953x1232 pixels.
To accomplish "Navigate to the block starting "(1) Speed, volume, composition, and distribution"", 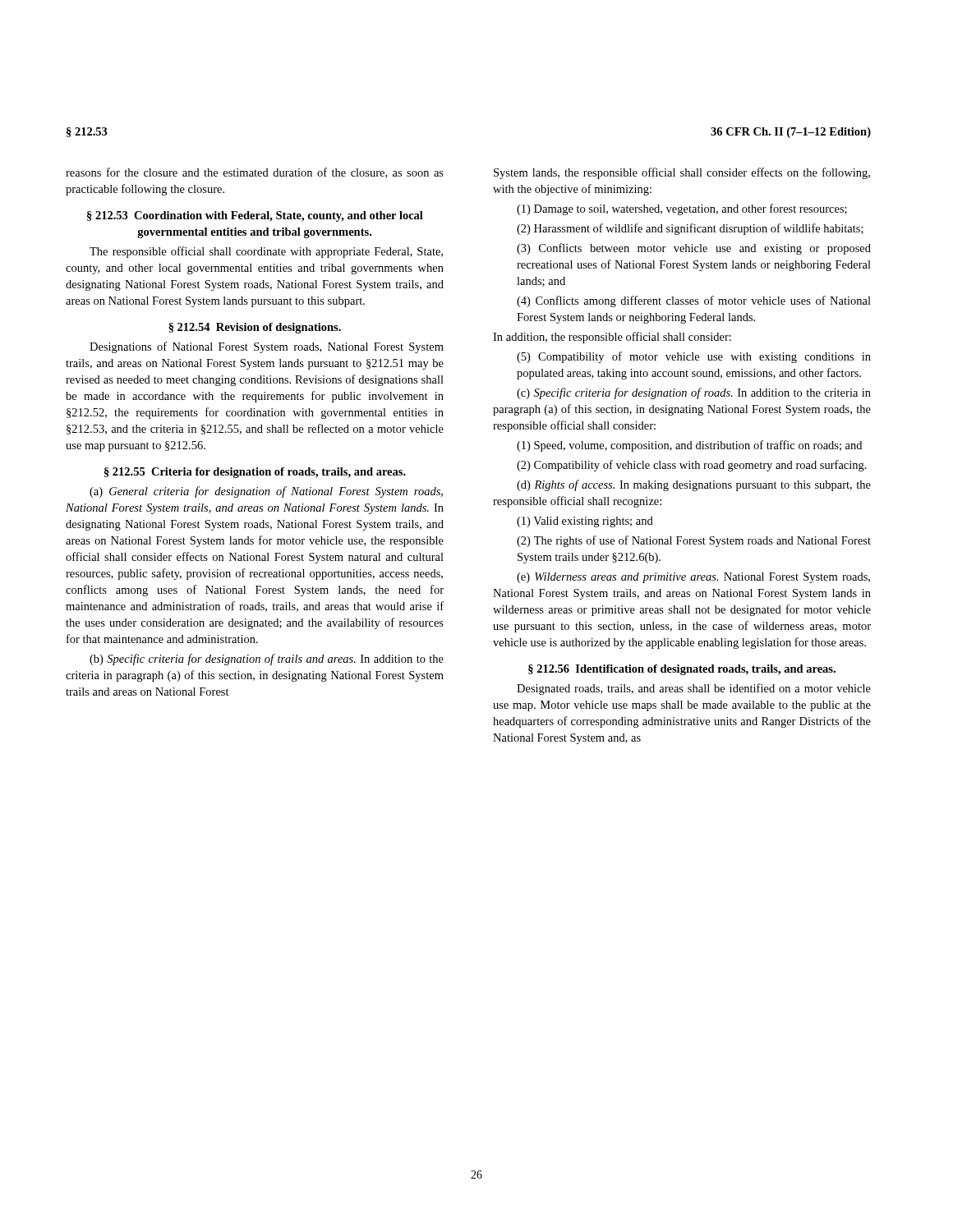I will tap(694, 445).
